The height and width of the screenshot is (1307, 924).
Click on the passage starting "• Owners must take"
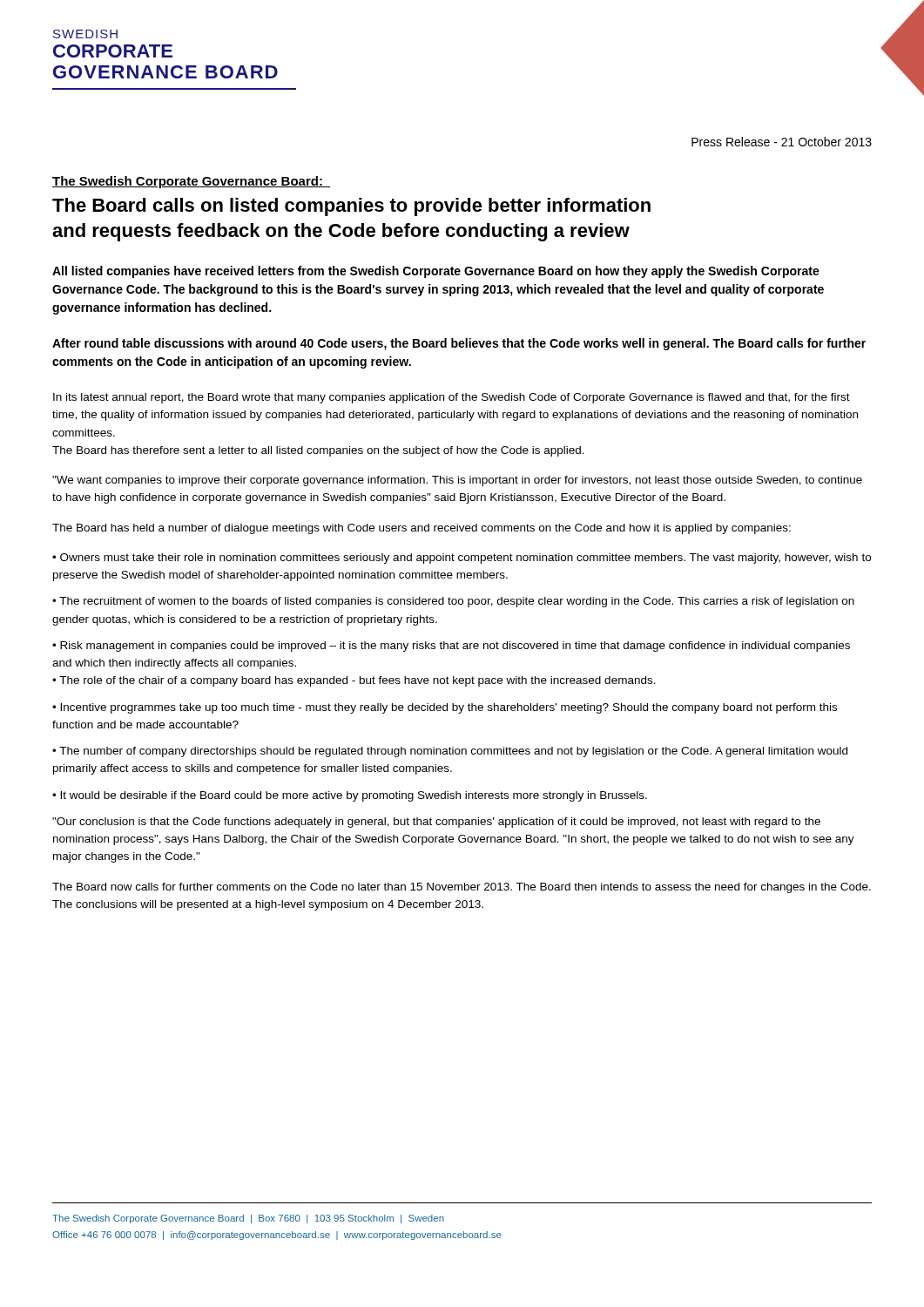pos(462,566)
